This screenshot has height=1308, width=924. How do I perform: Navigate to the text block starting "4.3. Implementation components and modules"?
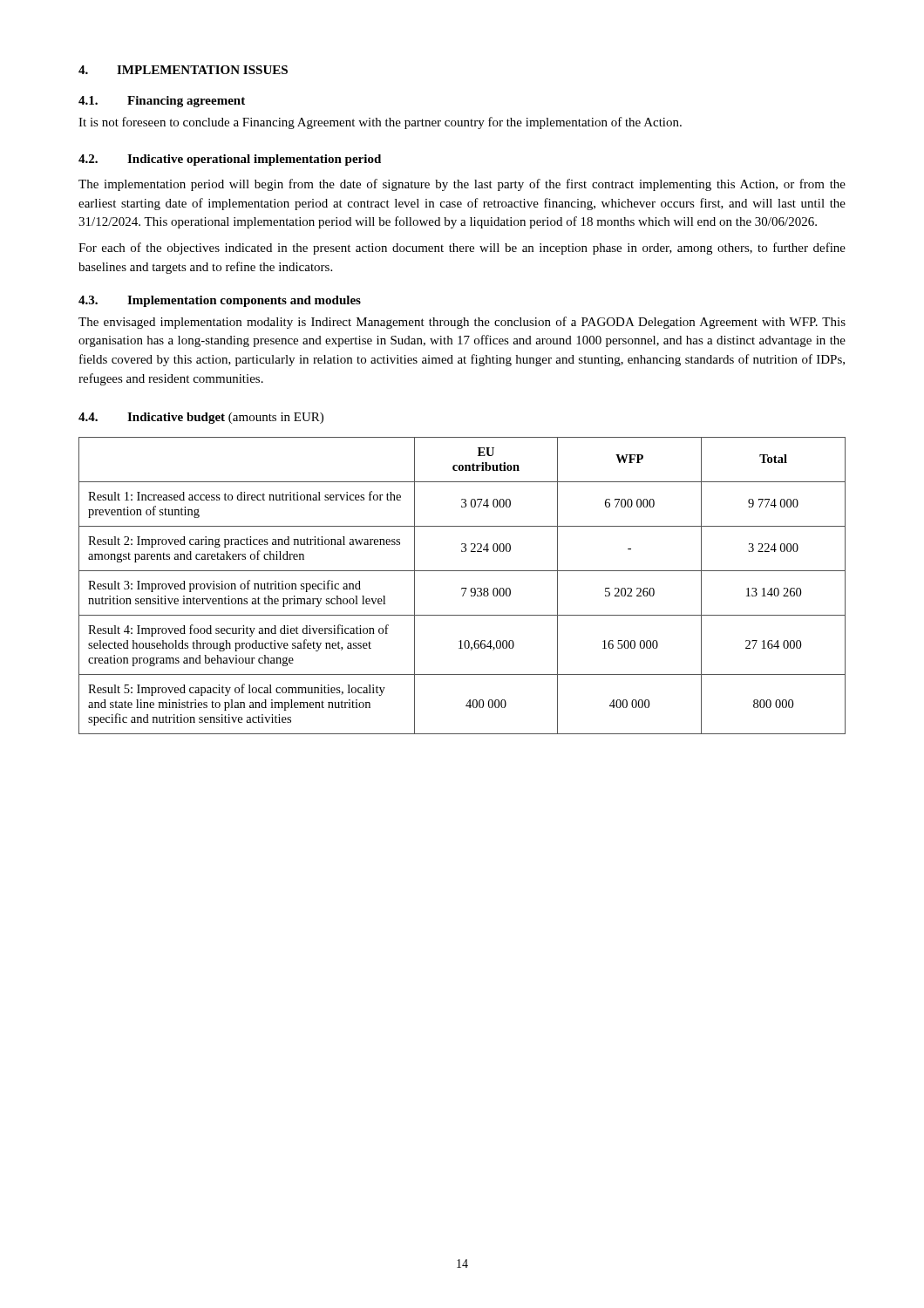pyautogui.click(x=220, y=300)
